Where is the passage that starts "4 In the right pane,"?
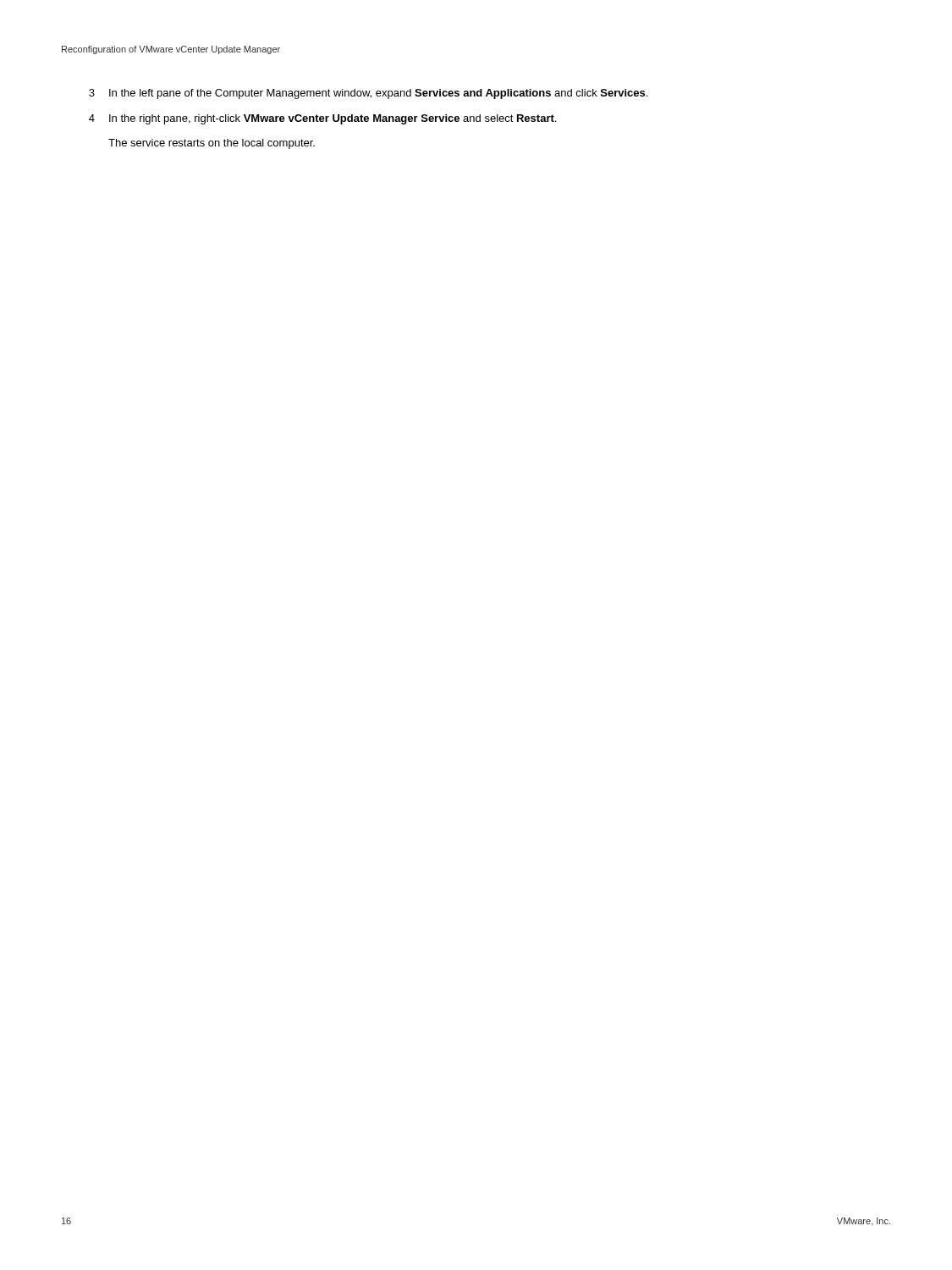 click(309, 118)
